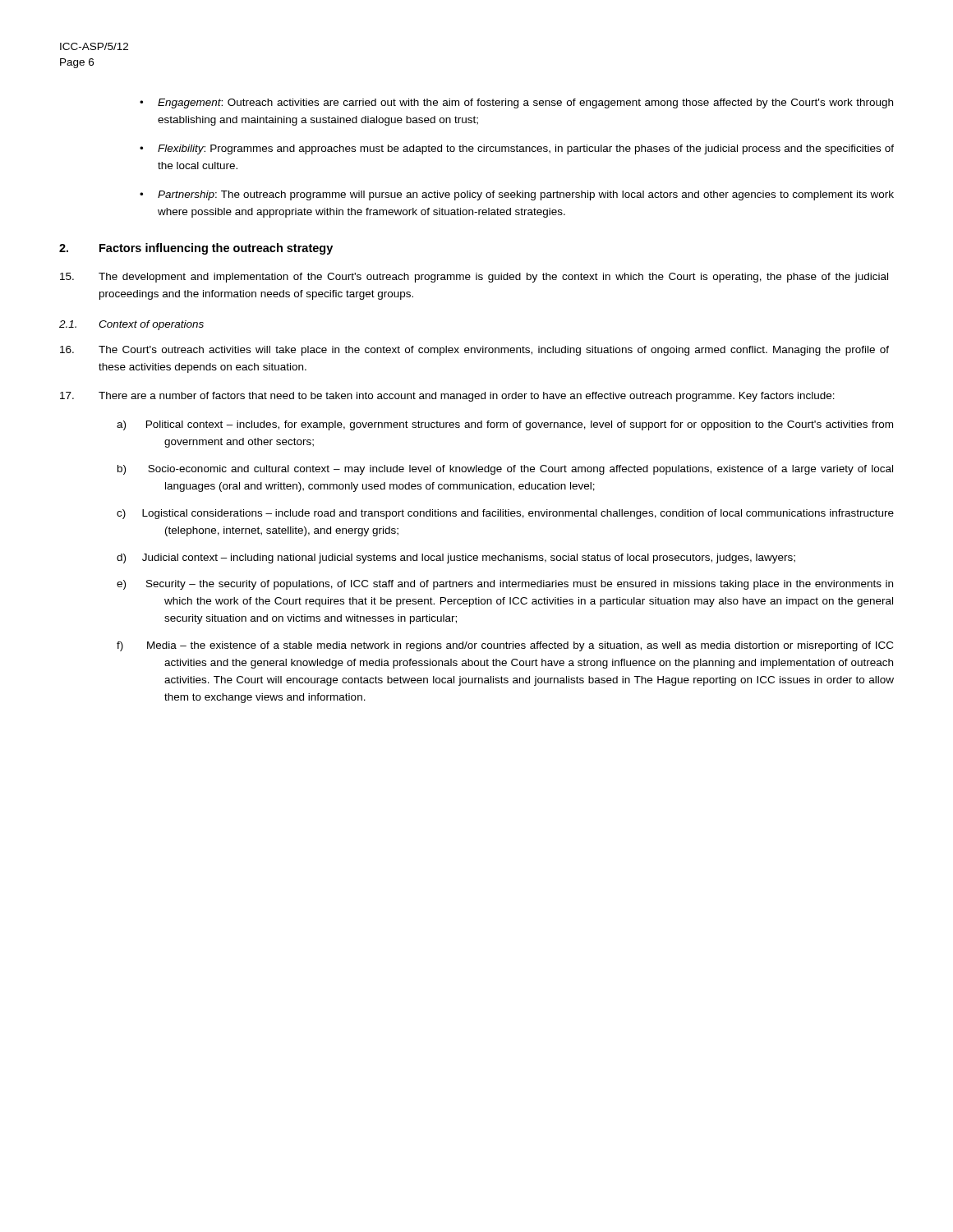The height and width of the screenshot is (1232, 953).
Task: Point to the block beginning "f) Media –"
Action: click(505, 671)
